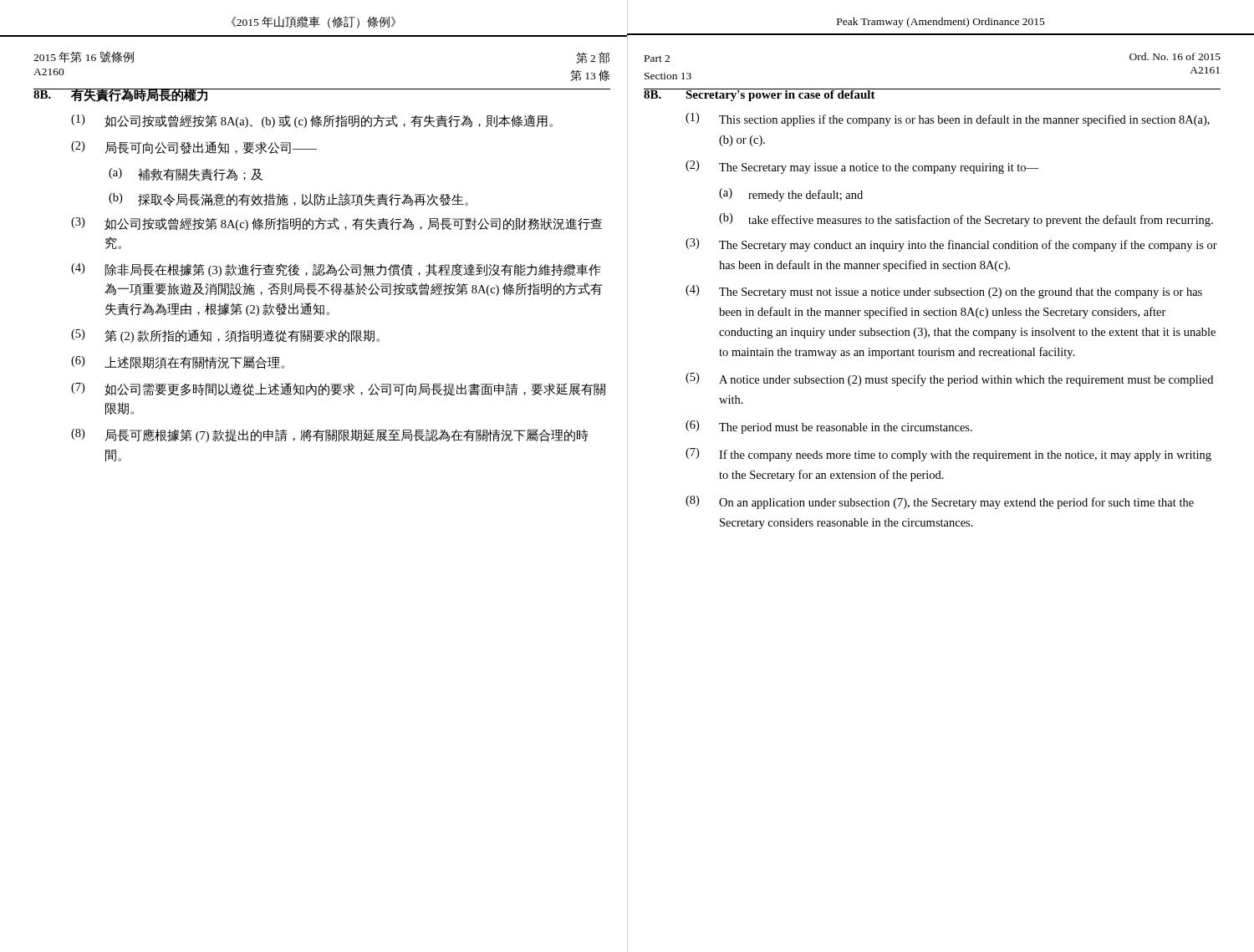Click on the text block that reads "(5) A notice under subsection (2) must specify"

(x=953, y=390)
